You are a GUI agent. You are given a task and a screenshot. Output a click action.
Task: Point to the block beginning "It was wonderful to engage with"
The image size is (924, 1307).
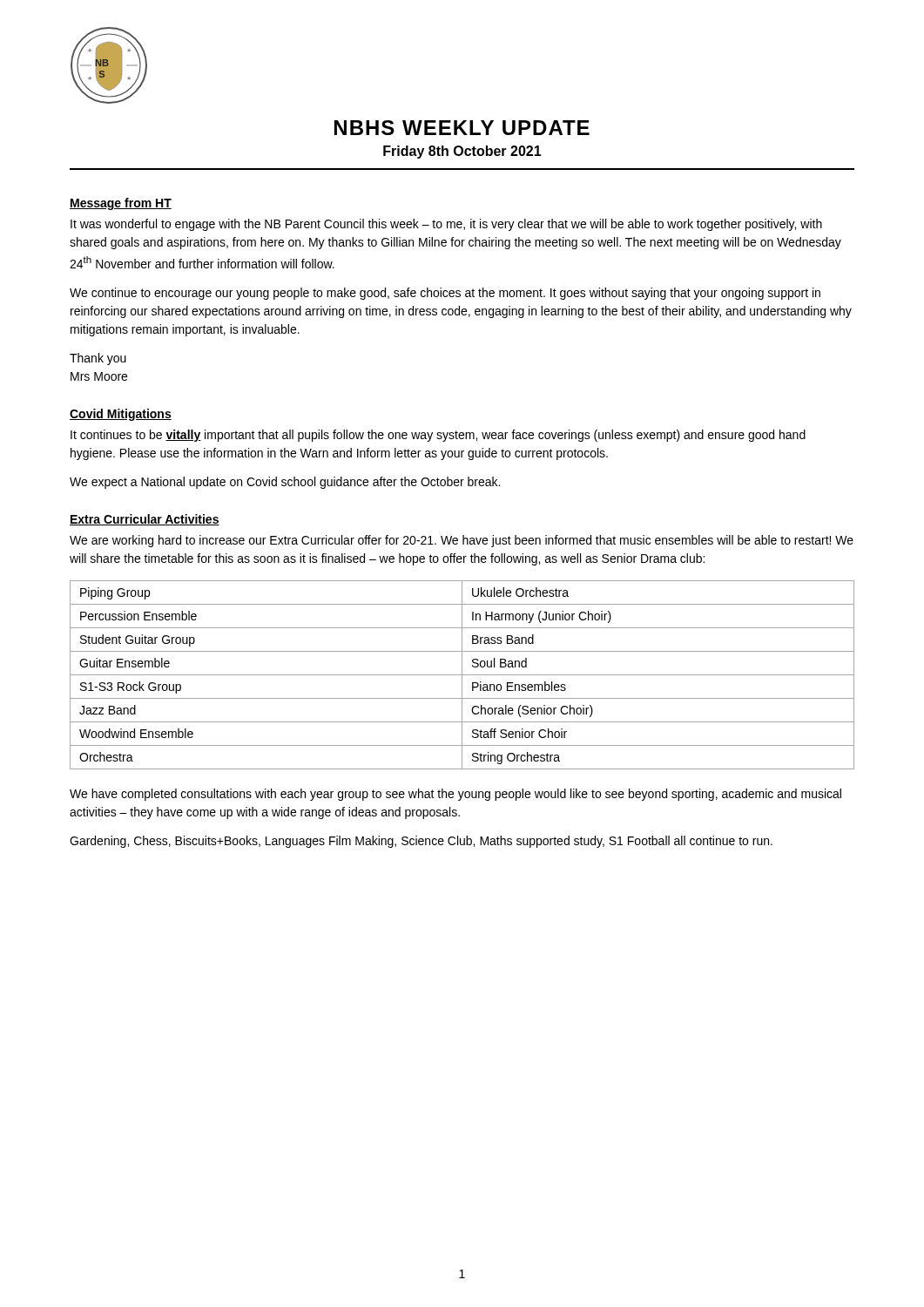coord(462,300)
